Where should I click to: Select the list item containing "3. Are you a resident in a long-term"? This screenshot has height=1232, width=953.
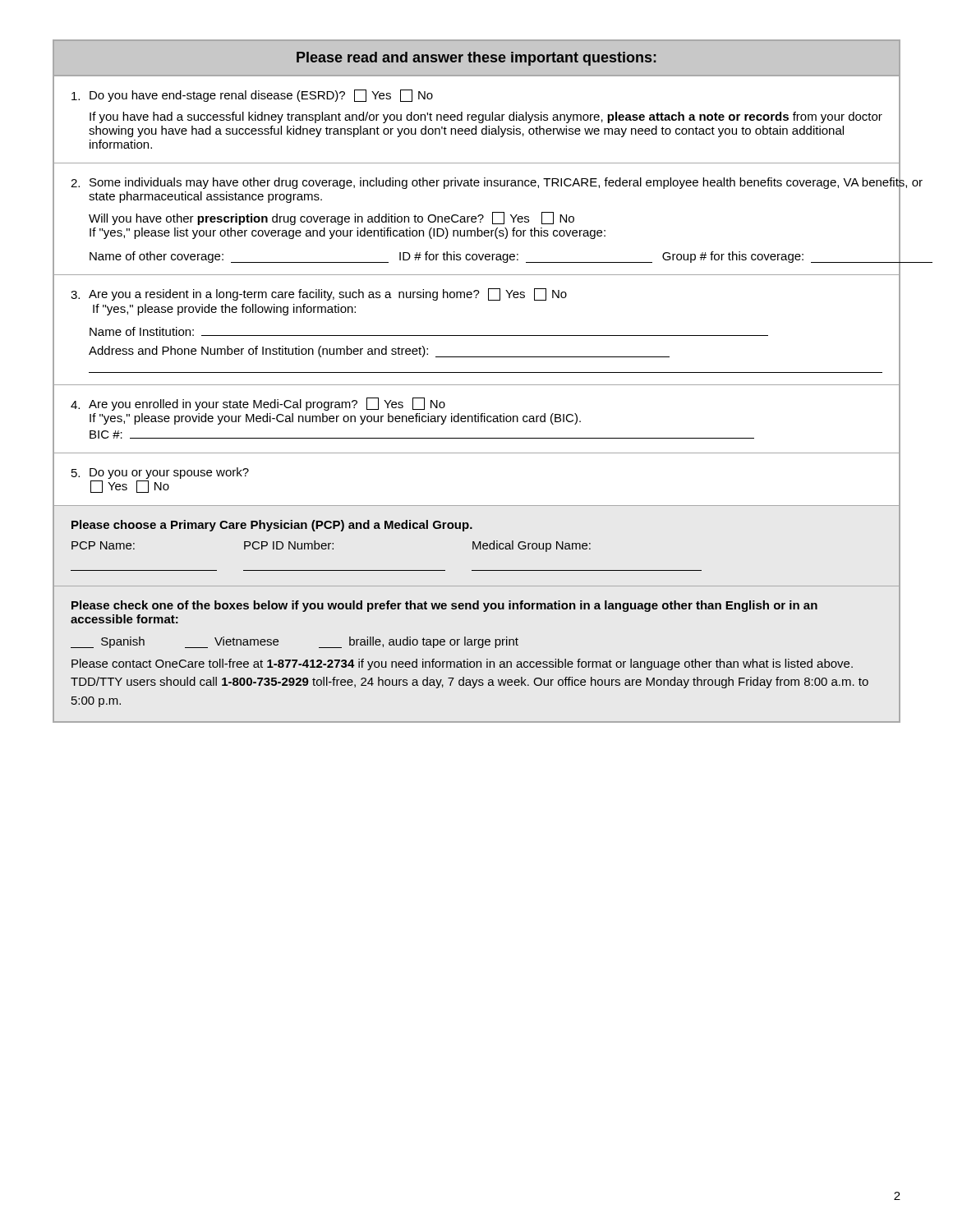476,330
